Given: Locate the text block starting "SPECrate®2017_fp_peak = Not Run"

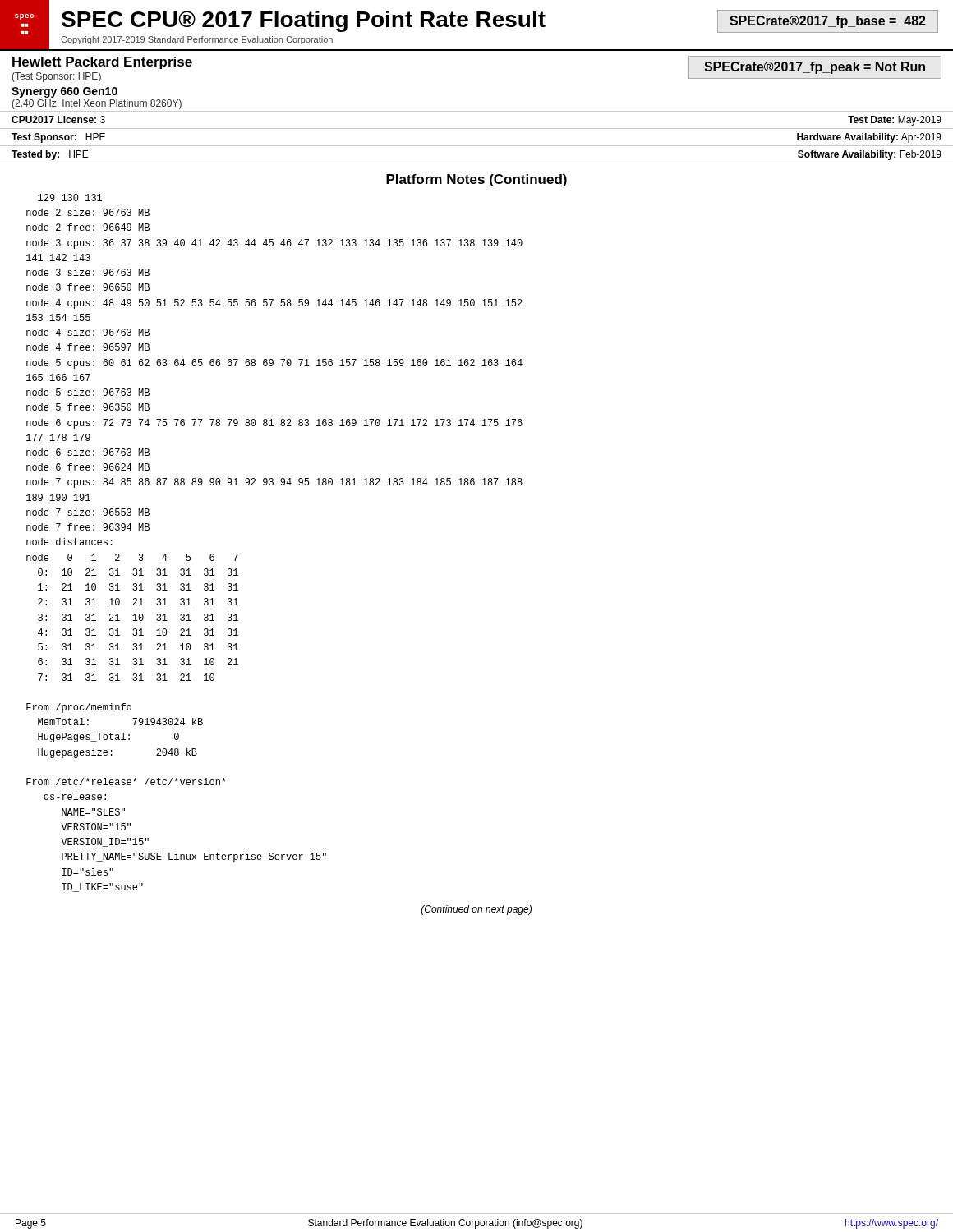Looking at the screenshot, I should click(x=815, y=67).
